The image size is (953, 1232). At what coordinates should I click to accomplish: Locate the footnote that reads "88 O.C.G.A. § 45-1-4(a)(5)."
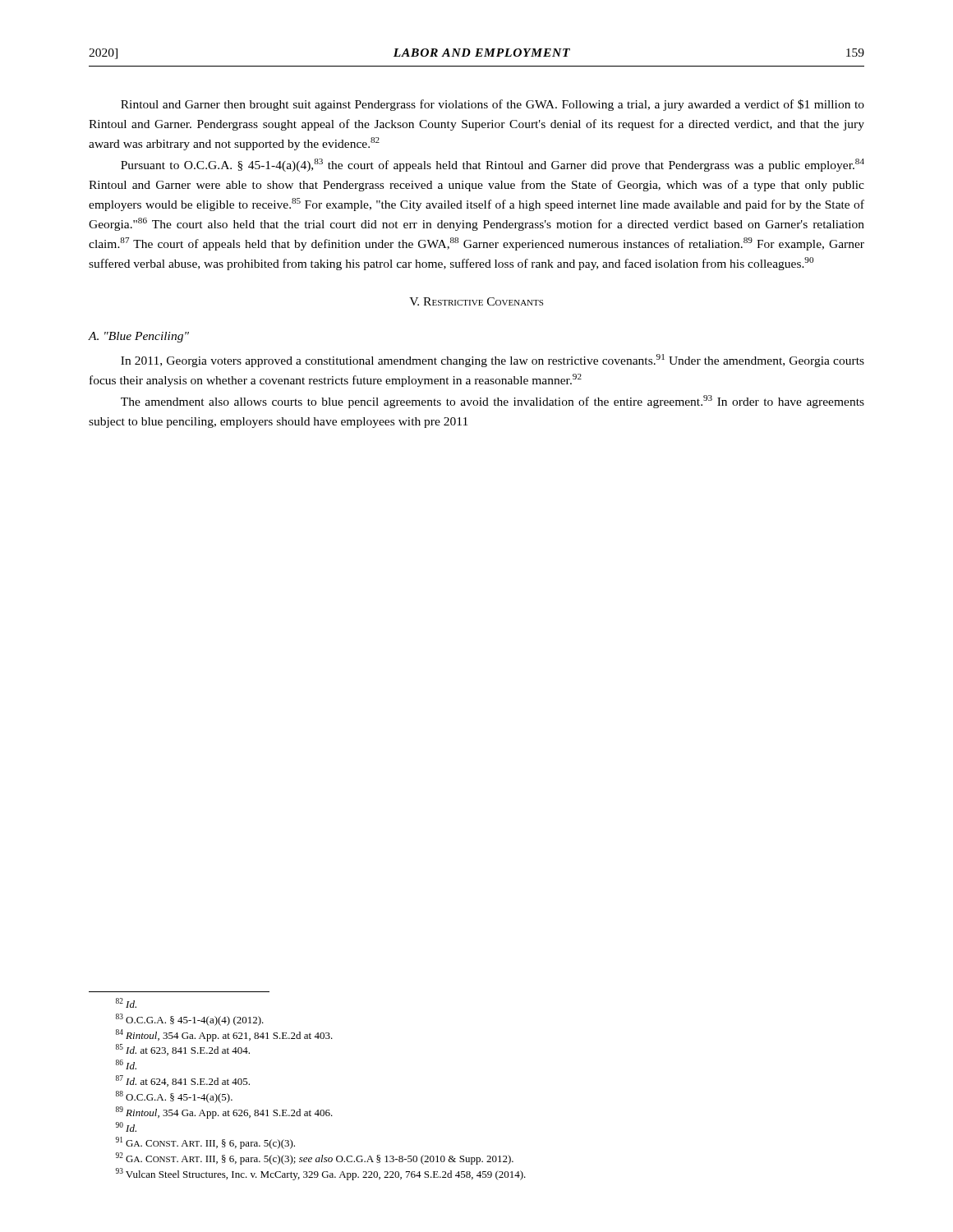point(174,1096)
